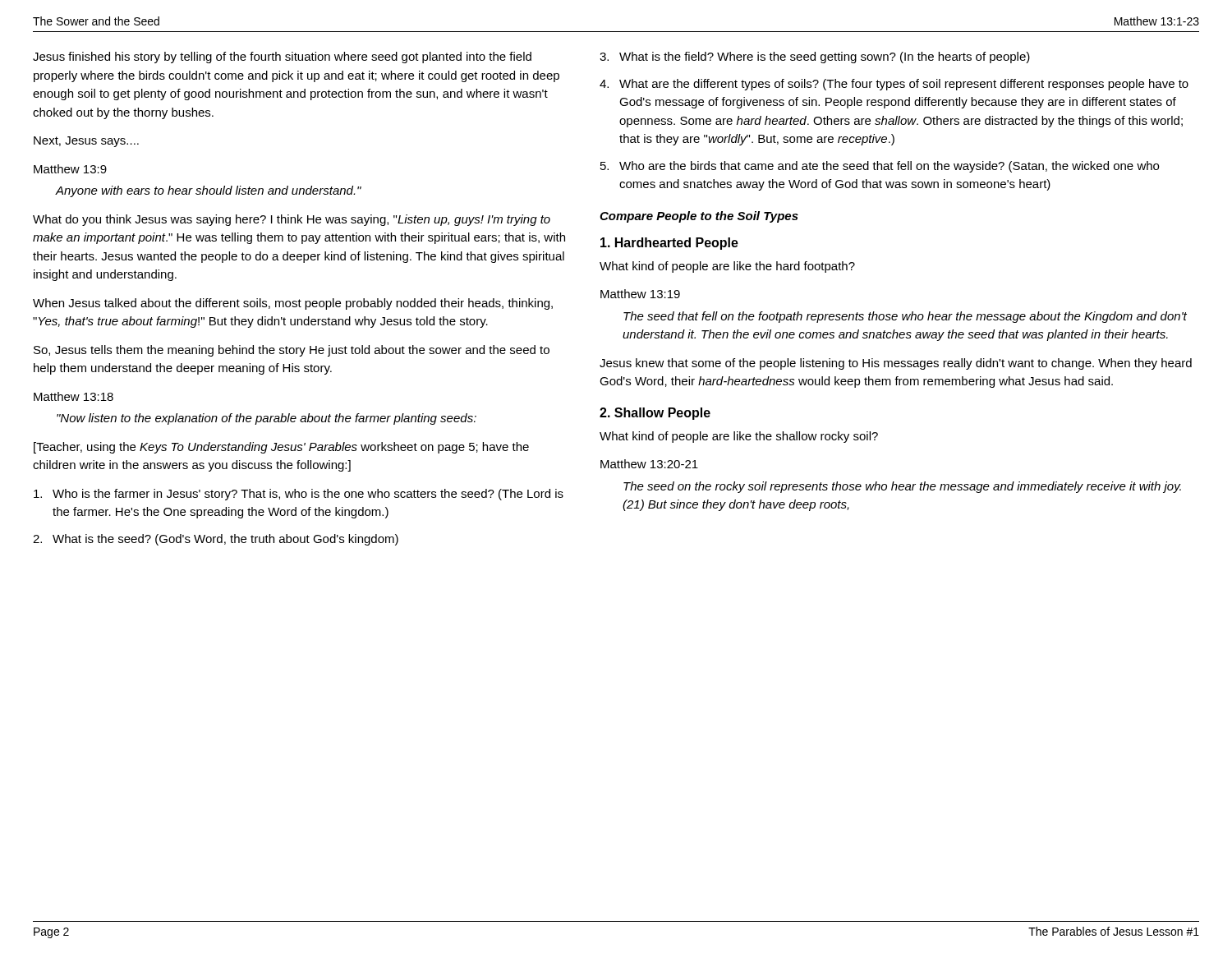
Task: Select the text block that reads "Jesus knew that some"
Action: tap(896, 372)
